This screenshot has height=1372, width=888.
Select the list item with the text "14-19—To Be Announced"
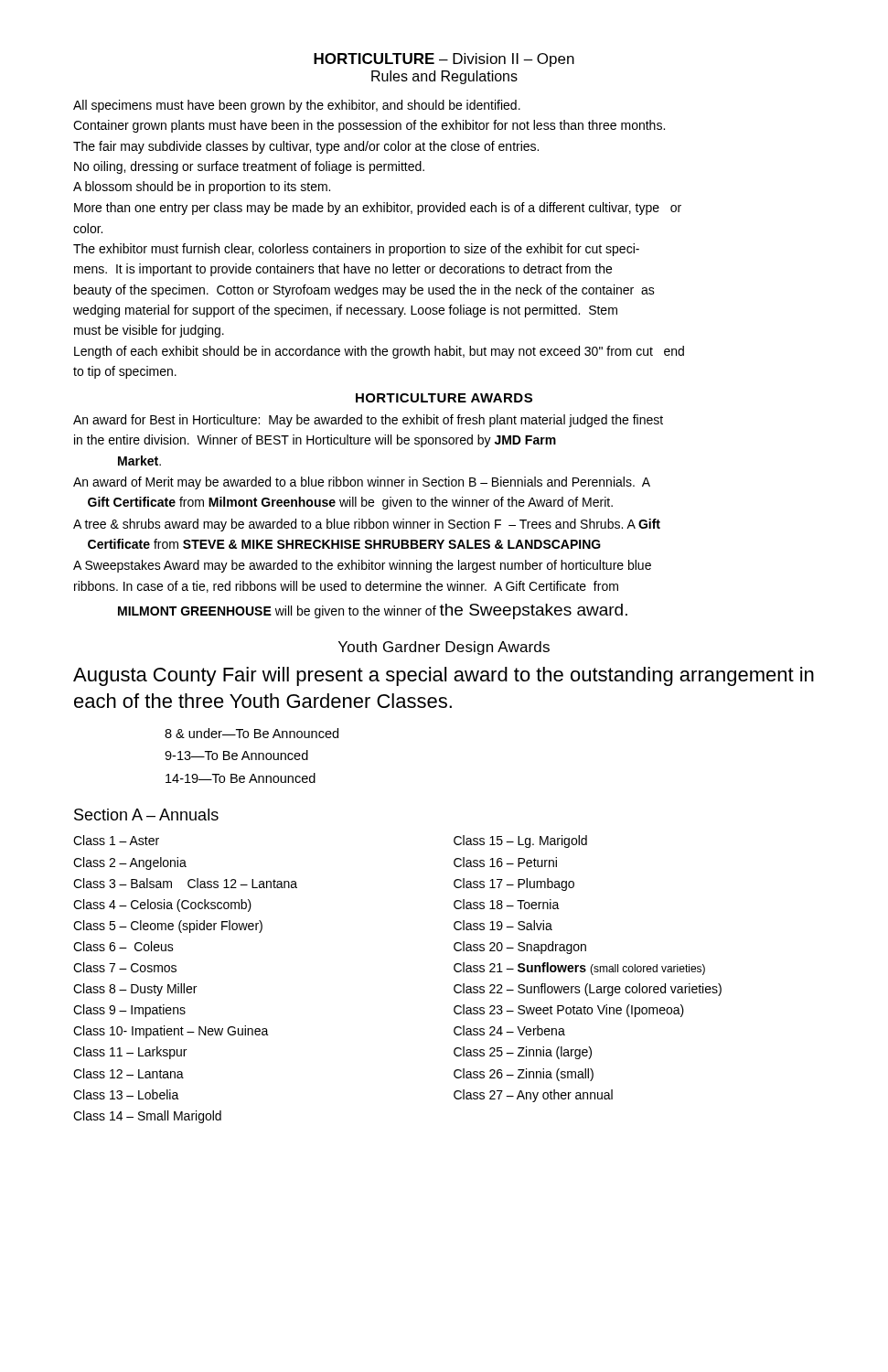tap(240, 778)
